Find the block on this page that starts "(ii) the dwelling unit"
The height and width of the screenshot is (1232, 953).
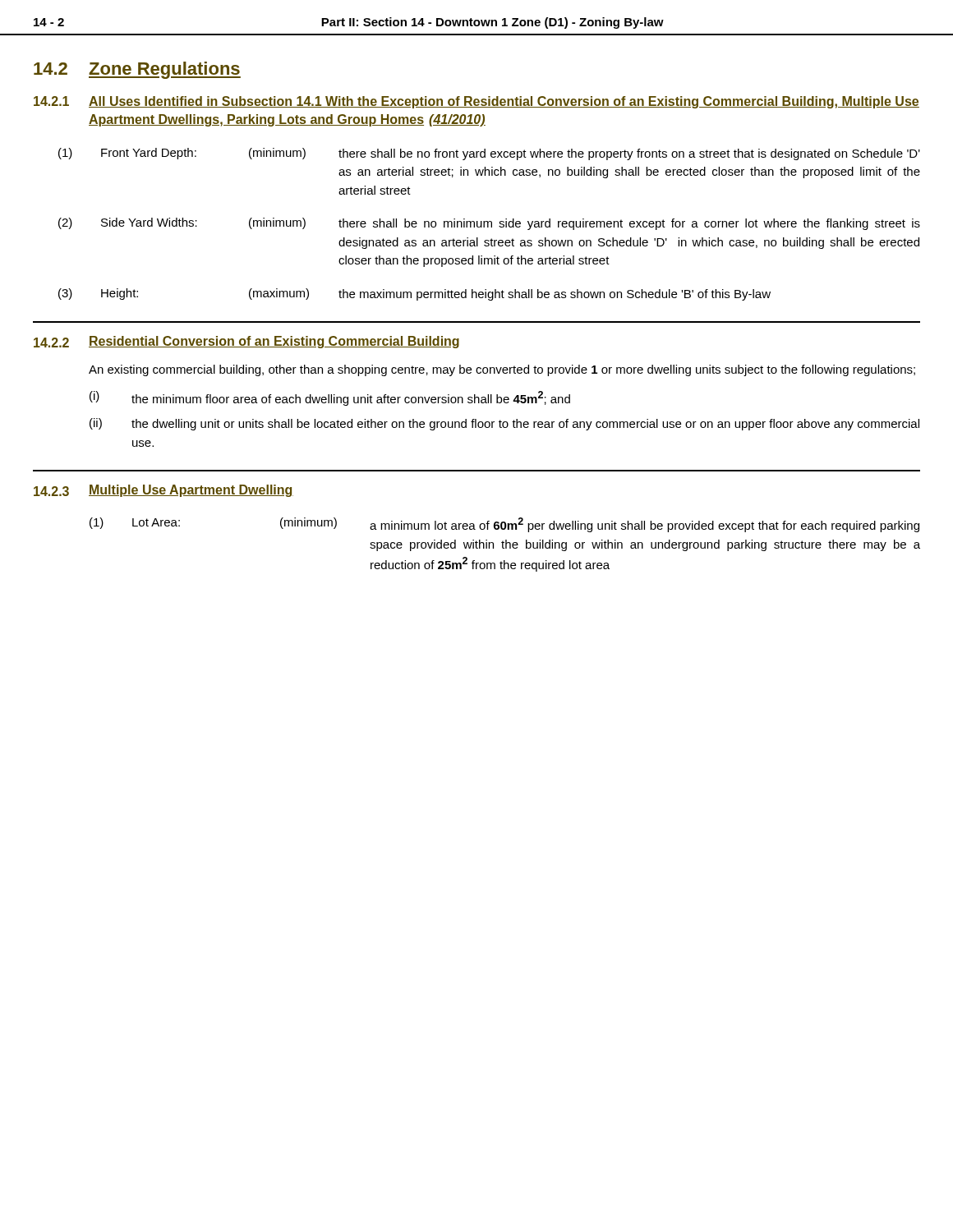point(504,434)
